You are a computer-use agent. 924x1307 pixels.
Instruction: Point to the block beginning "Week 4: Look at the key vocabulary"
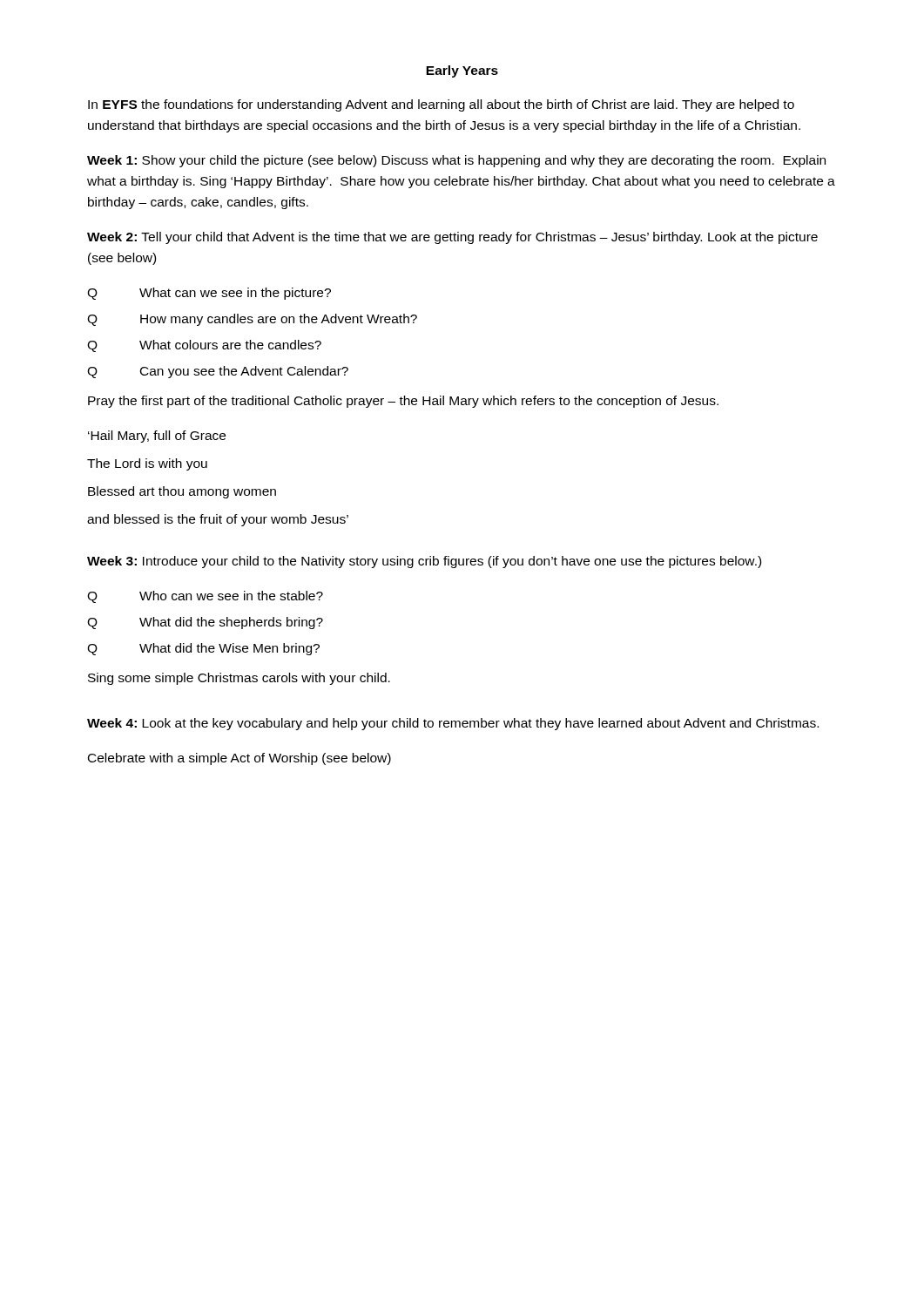(454, 723)
